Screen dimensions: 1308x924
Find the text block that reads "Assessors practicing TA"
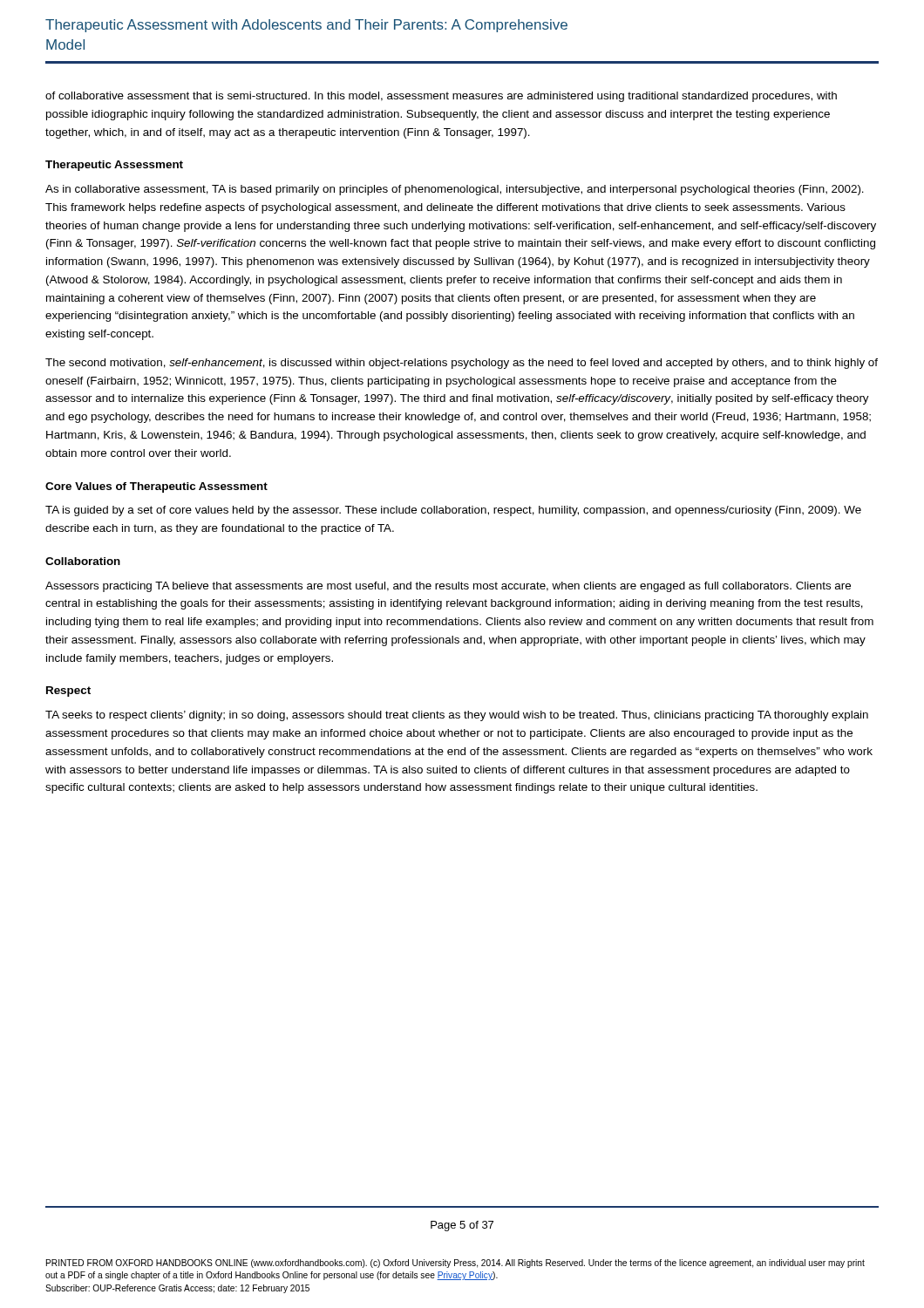tap(460, 621)
